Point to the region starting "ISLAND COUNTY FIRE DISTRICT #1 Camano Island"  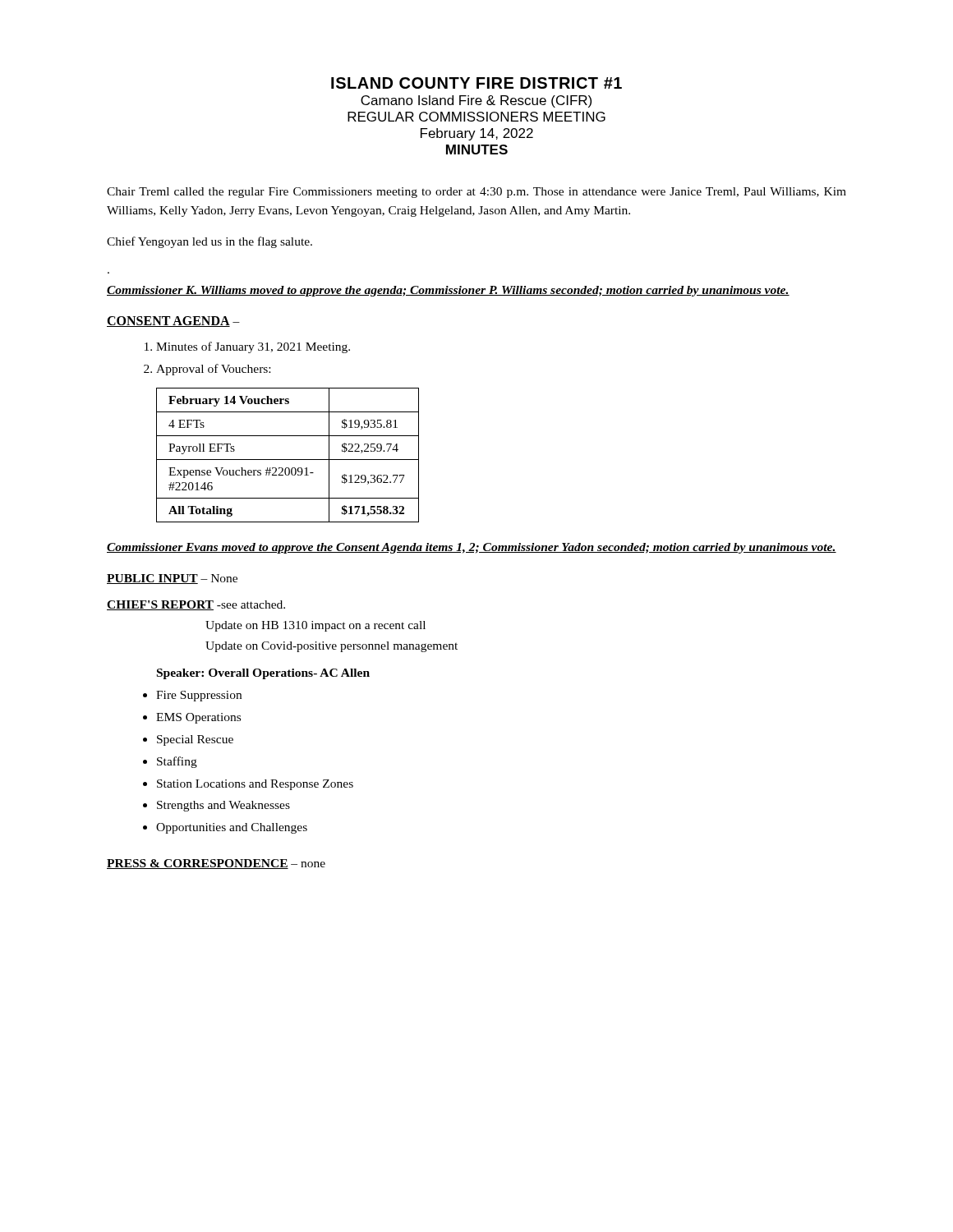pos(476,116)
